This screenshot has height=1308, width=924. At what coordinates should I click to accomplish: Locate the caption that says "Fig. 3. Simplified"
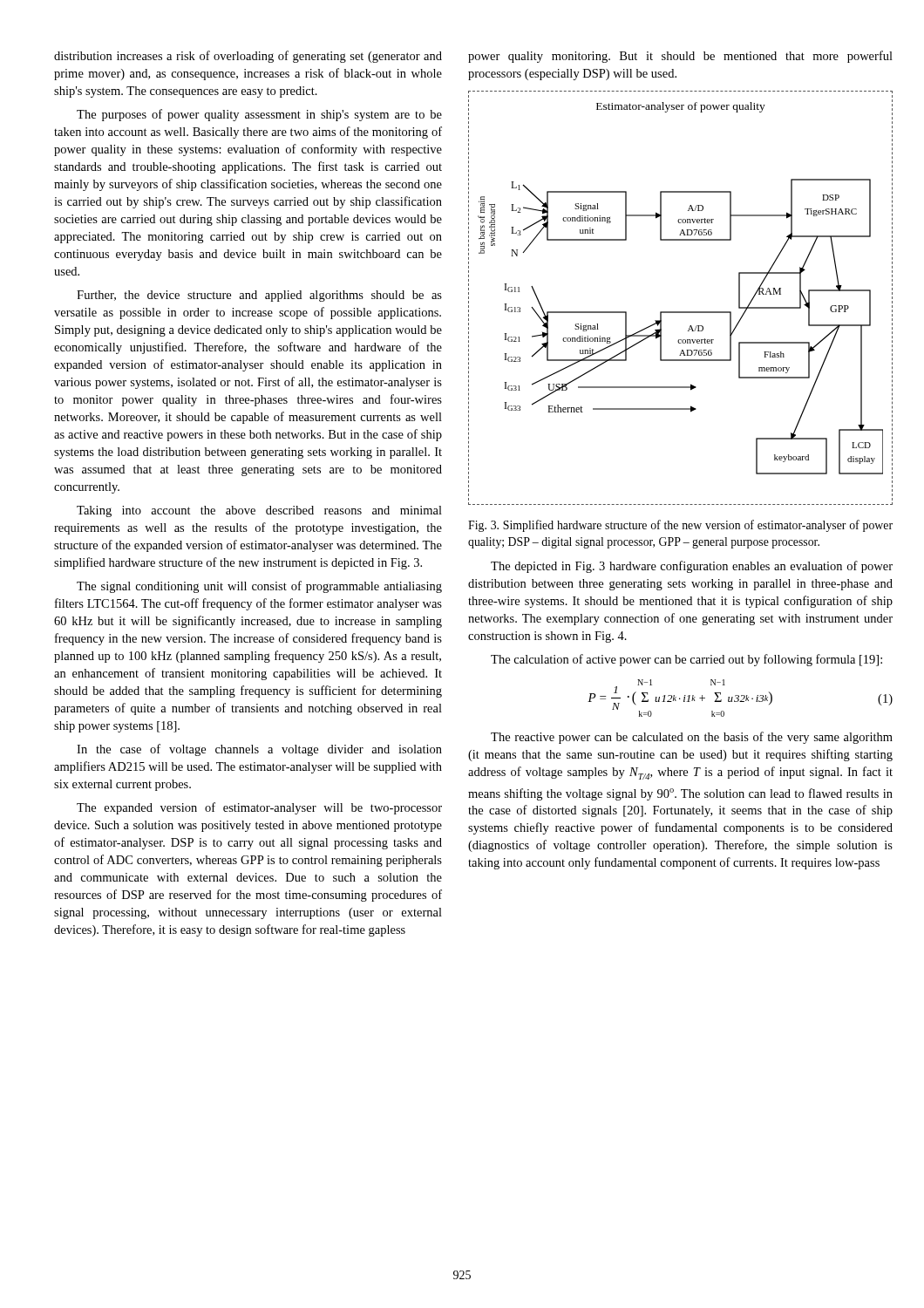click(680, 533)
